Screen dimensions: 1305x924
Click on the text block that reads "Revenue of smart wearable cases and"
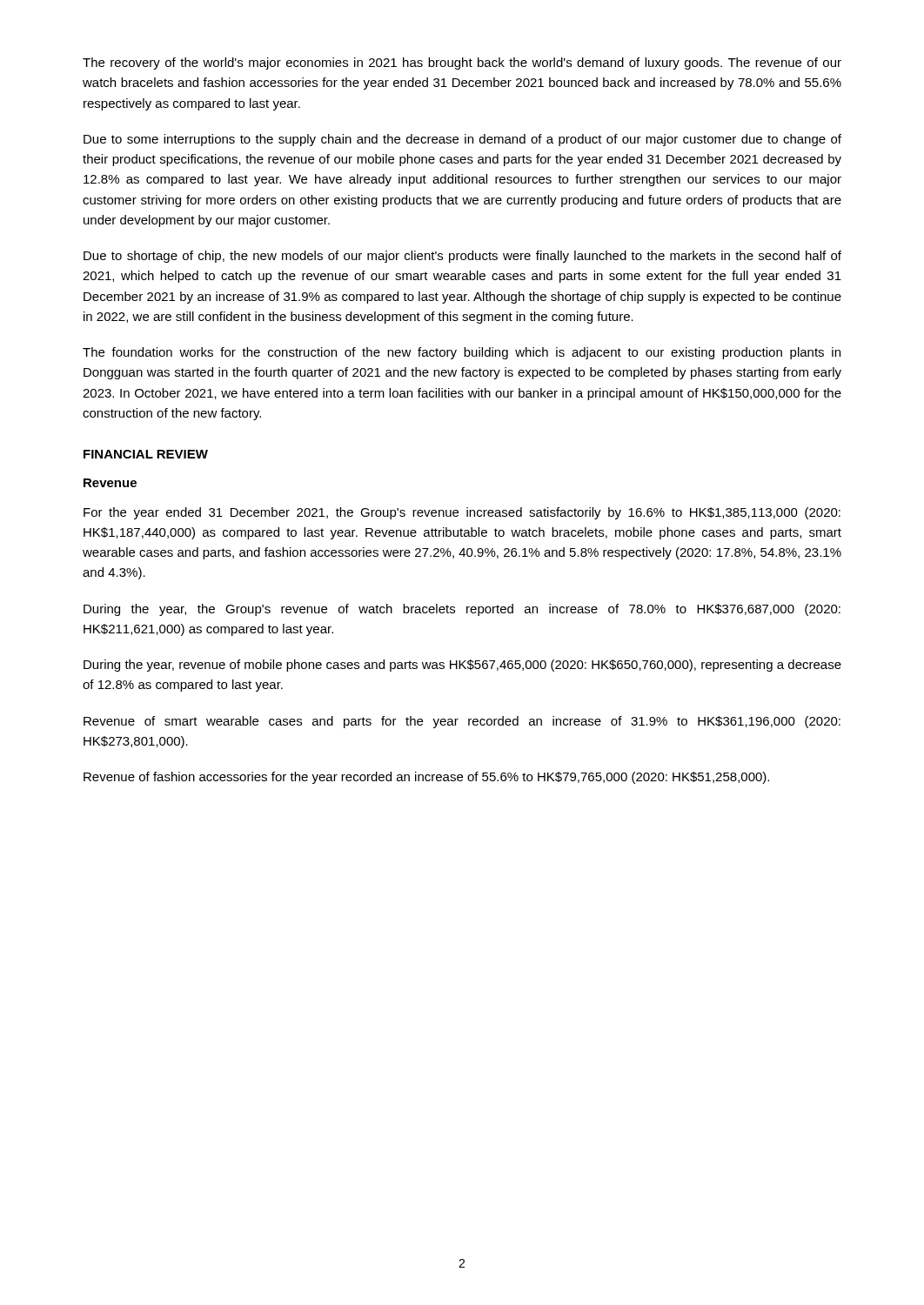(x=462, y=731)
